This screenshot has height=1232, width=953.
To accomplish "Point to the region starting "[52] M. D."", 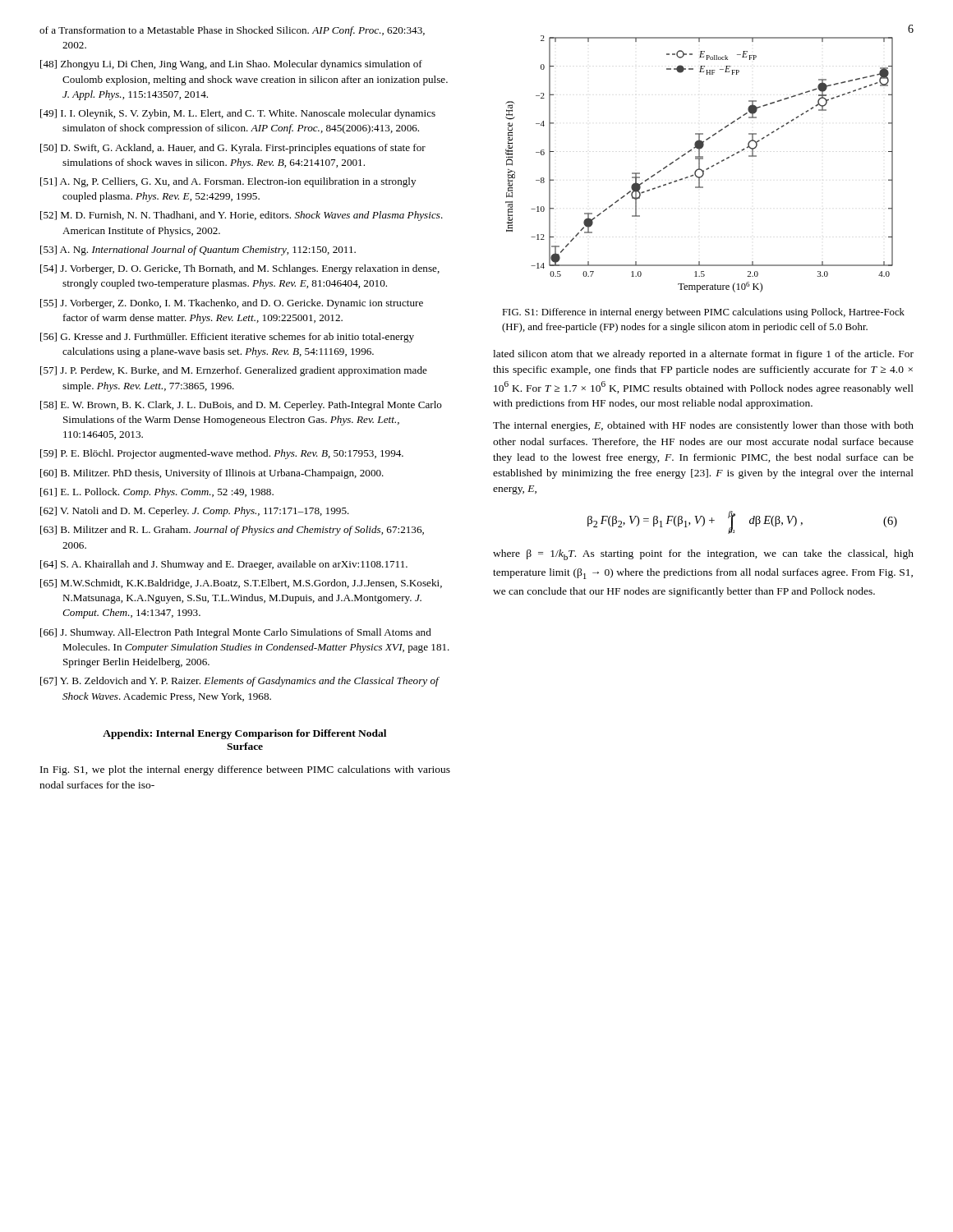I will pos(245,223).
